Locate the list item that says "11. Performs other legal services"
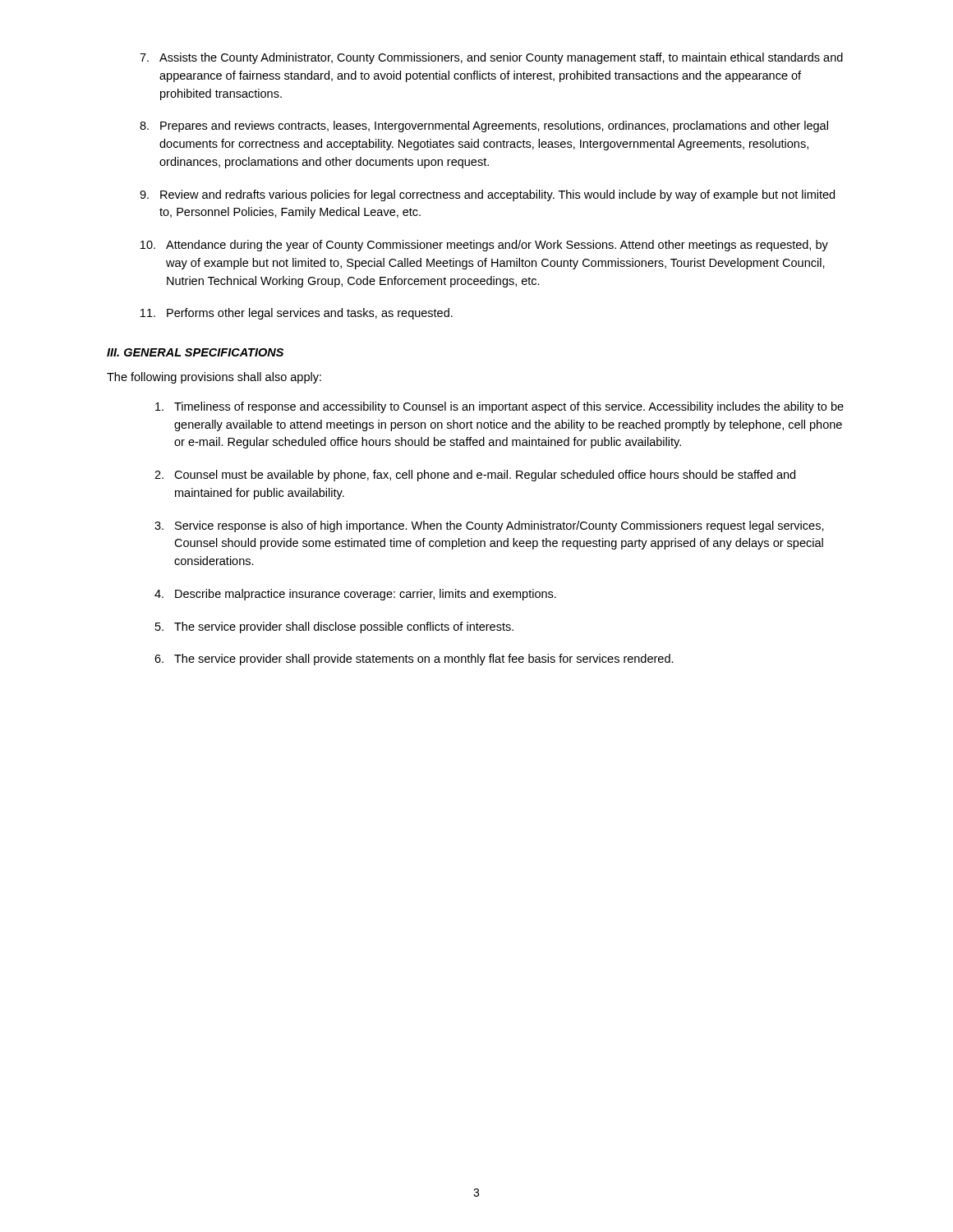Image resolution: width=953 pixels, height=1232 pixels. click(297, 314)
